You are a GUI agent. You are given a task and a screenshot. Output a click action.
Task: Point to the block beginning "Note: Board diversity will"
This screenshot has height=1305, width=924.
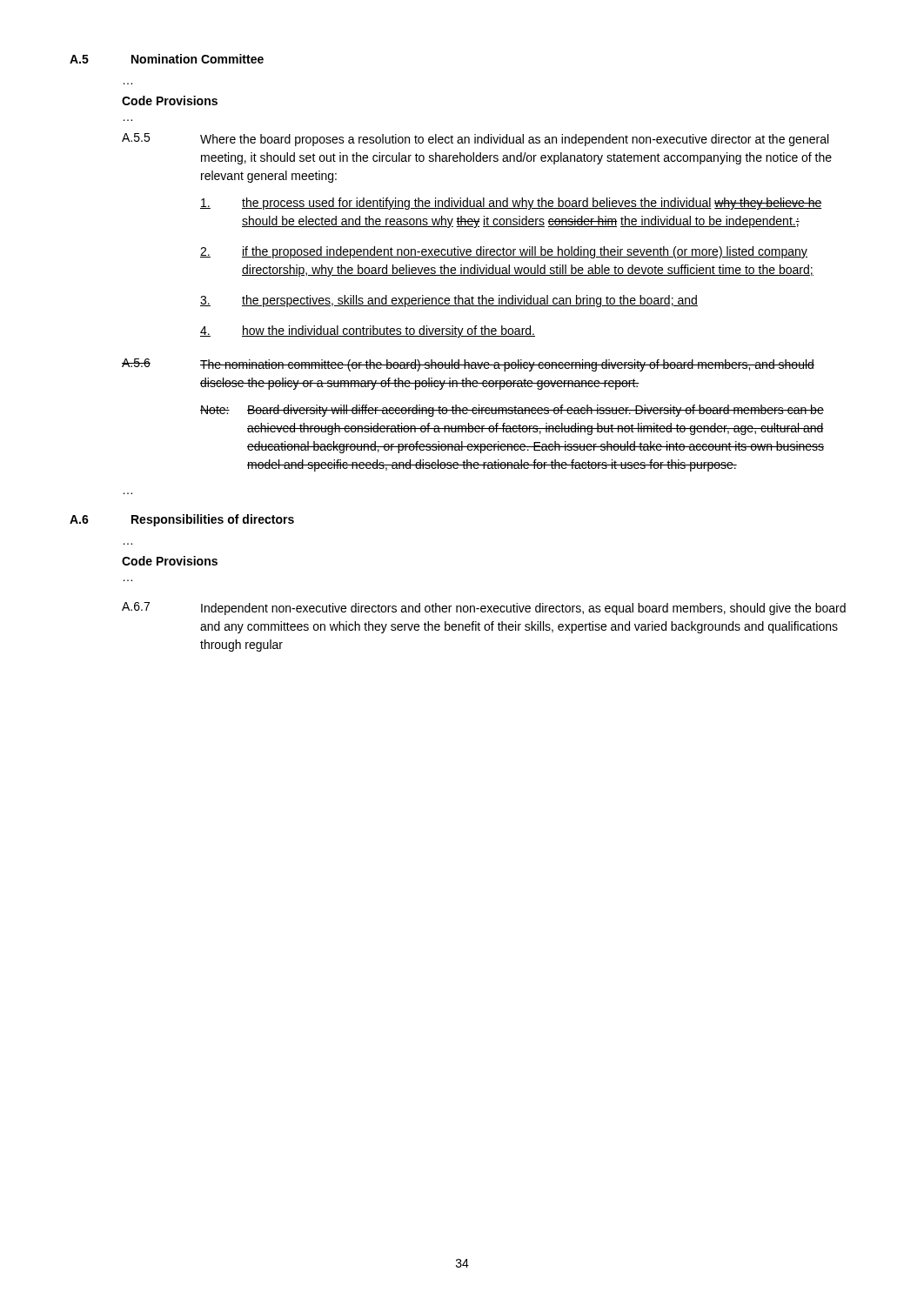tap(527, 438)
